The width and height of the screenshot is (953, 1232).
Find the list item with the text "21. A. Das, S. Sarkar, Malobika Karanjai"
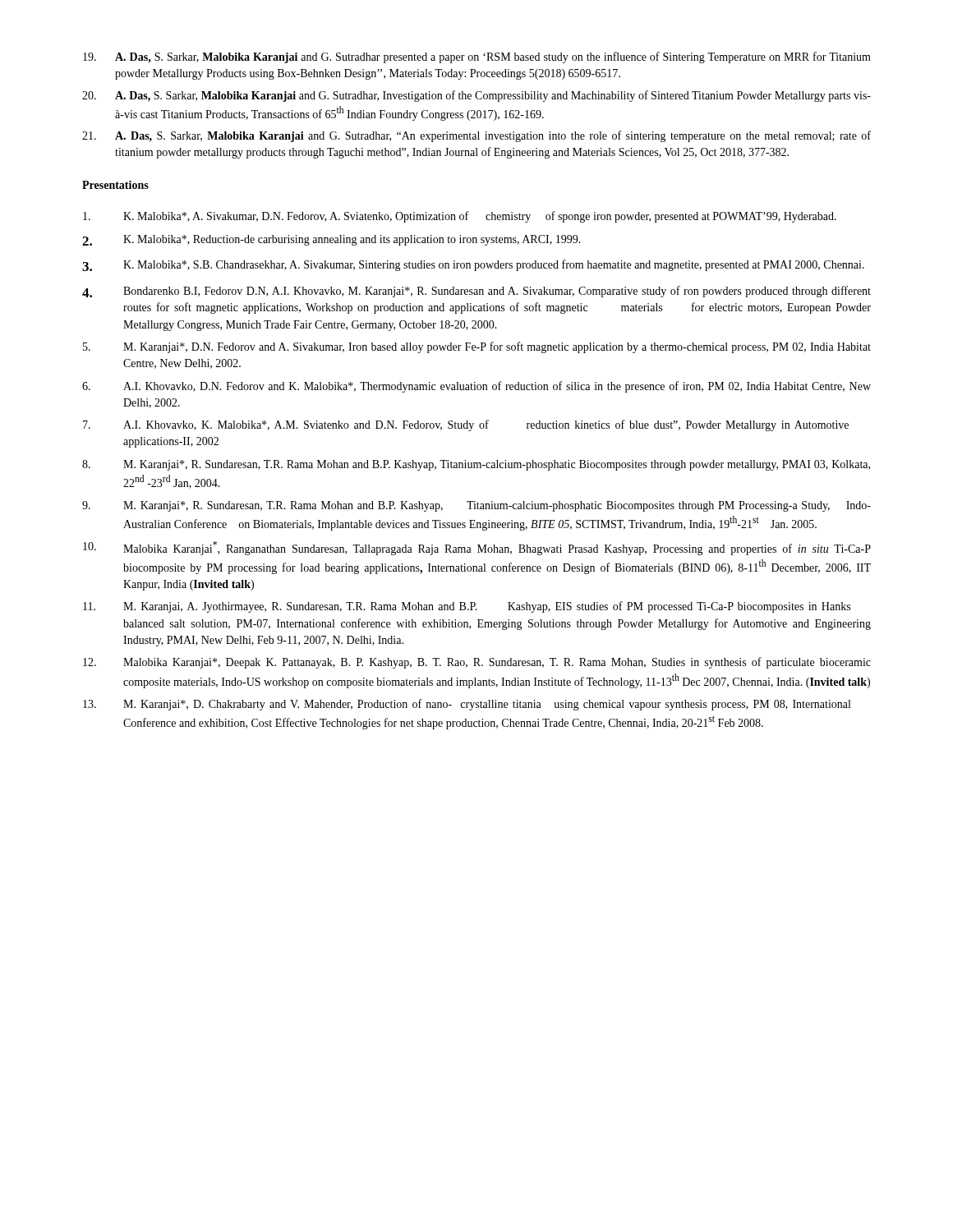476,145
